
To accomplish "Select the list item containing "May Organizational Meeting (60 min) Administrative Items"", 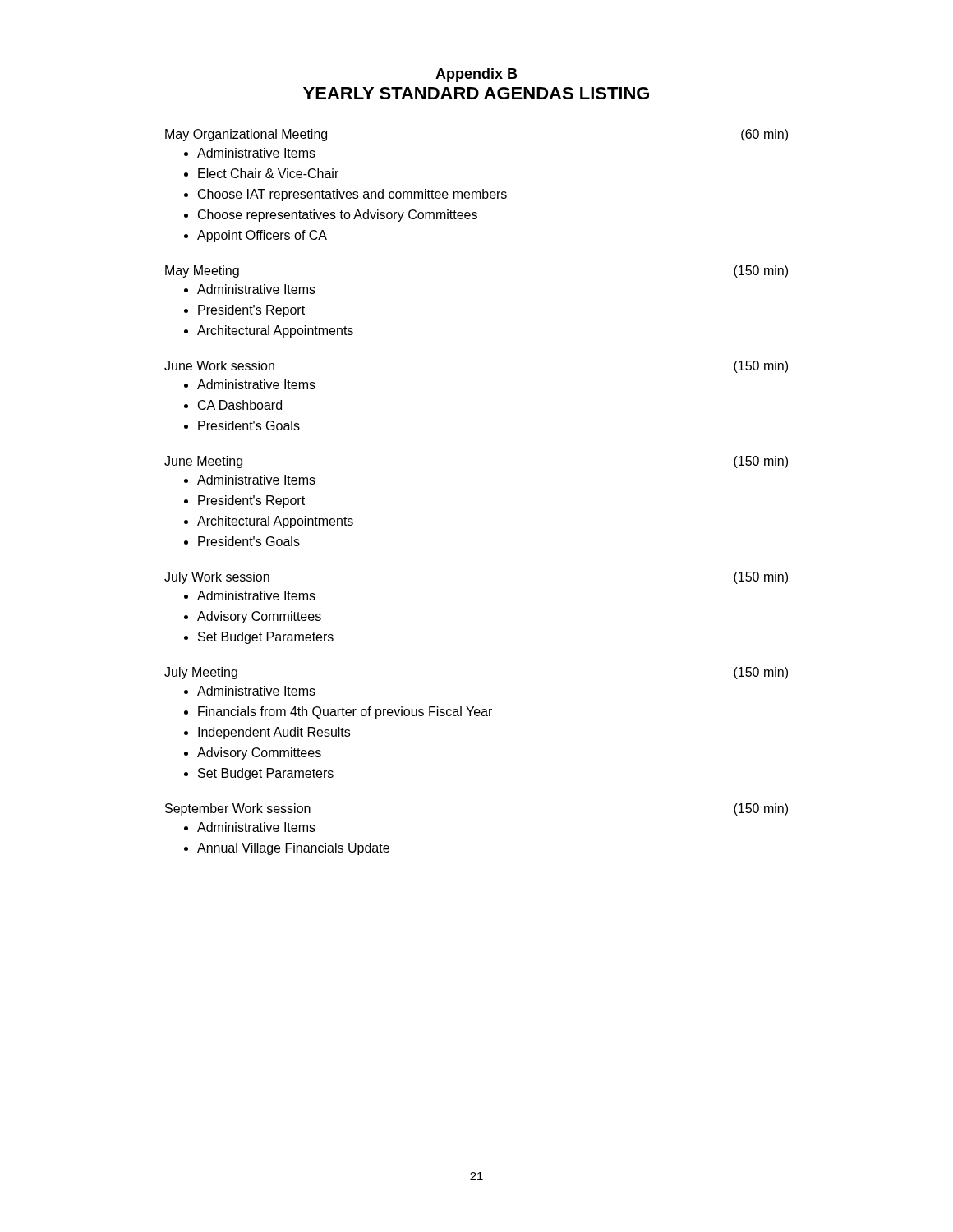I will tap(476, 186).
